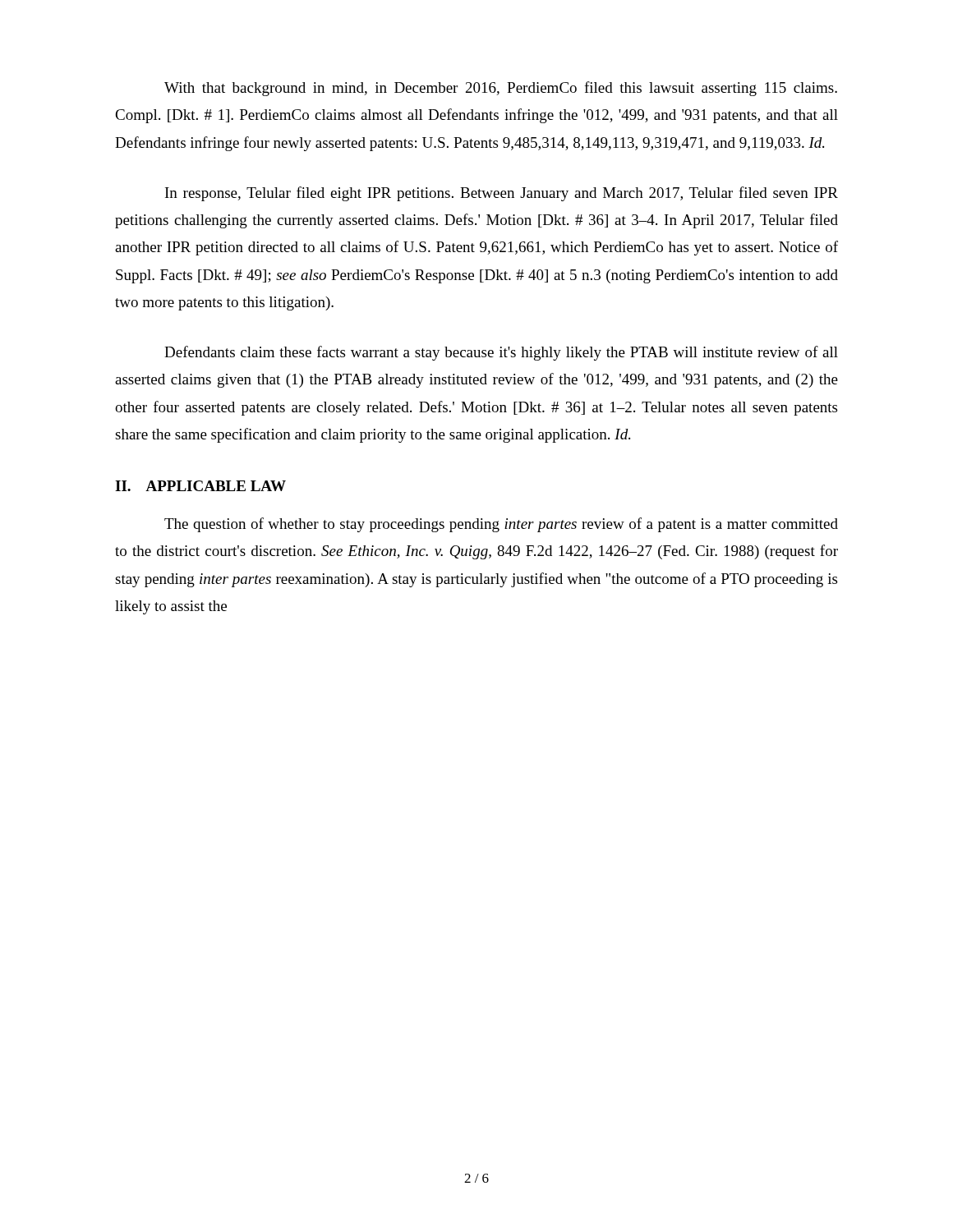This screenshot has height=1232, width=953.
Task: Select a section header
Action: 200,486
